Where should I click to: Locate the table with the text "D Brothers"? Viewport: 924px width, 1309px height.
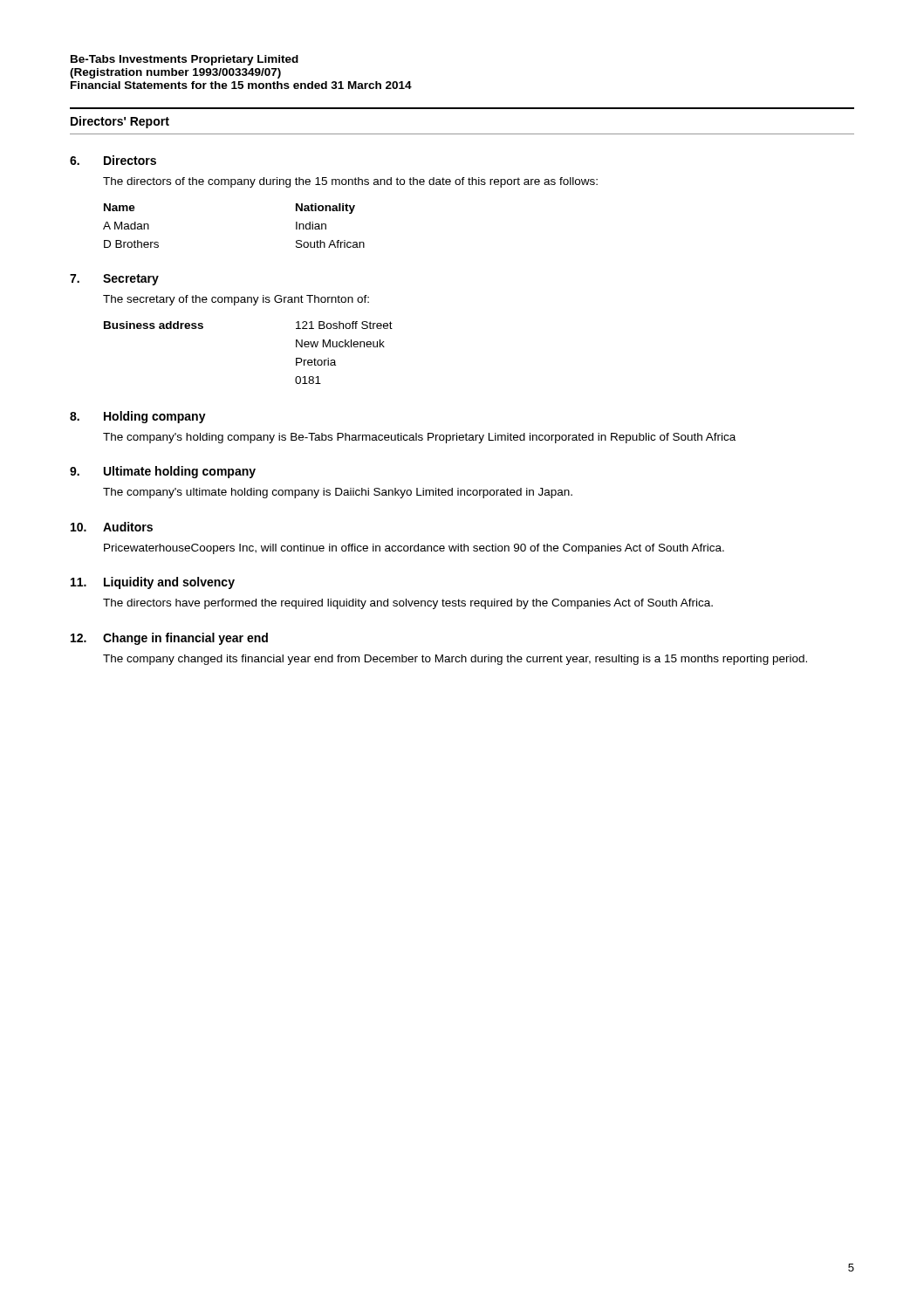click(479, 225)
